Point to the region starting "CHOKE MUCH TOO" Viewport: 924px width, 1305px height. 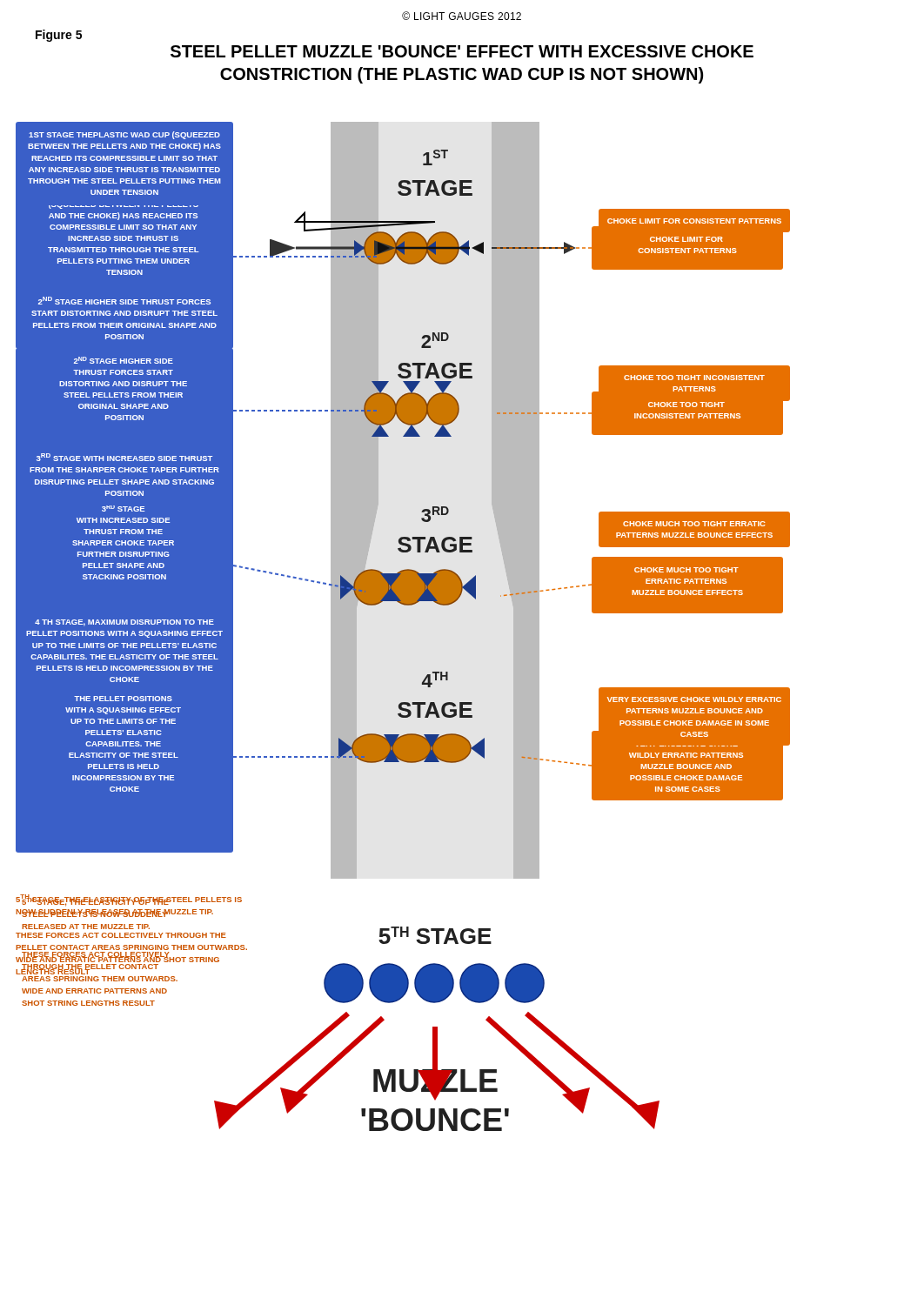click(694, 529)
